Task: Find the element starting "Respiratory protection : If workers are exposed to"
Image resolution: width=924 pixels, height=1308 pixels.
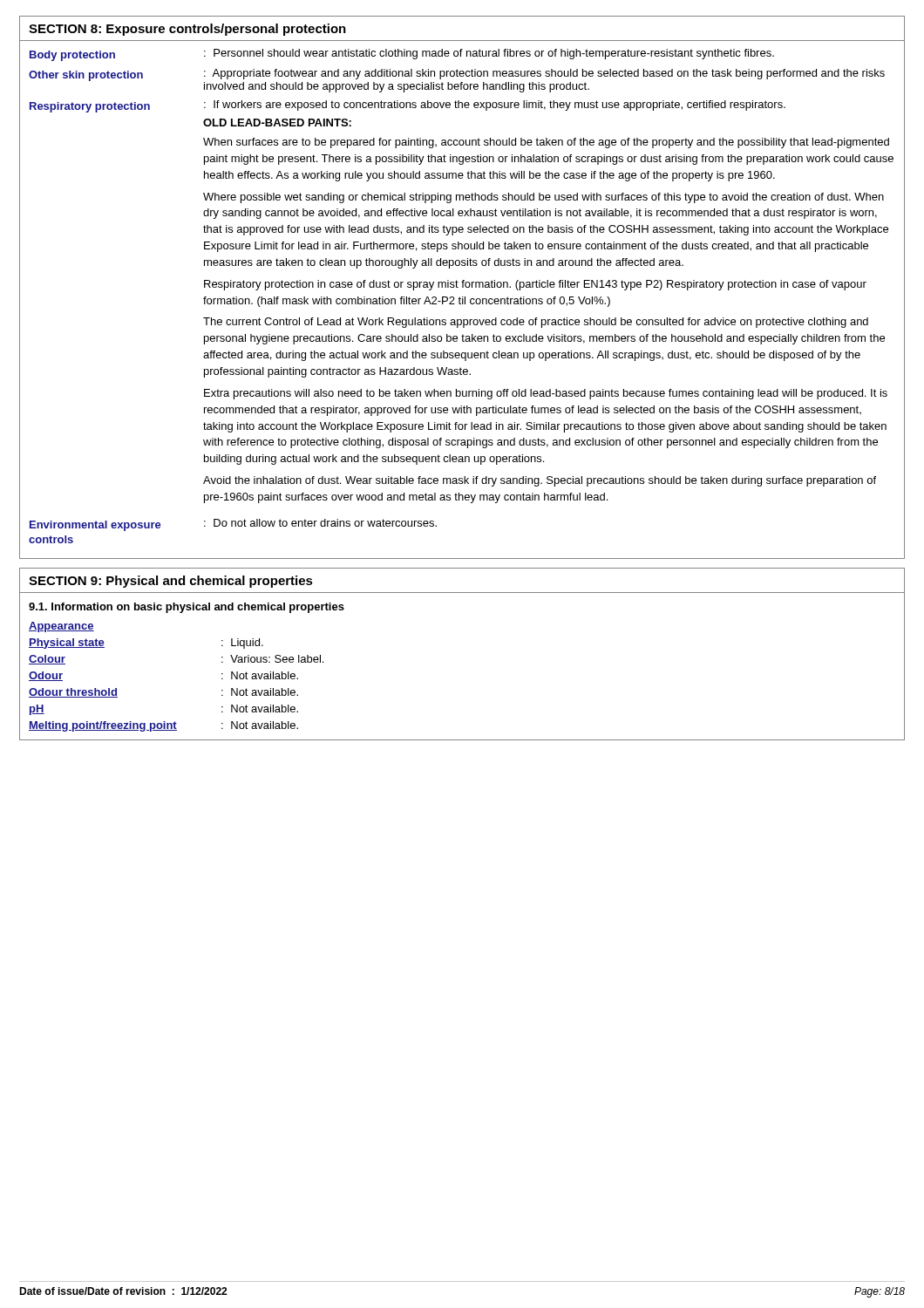Action: point(462,304)
